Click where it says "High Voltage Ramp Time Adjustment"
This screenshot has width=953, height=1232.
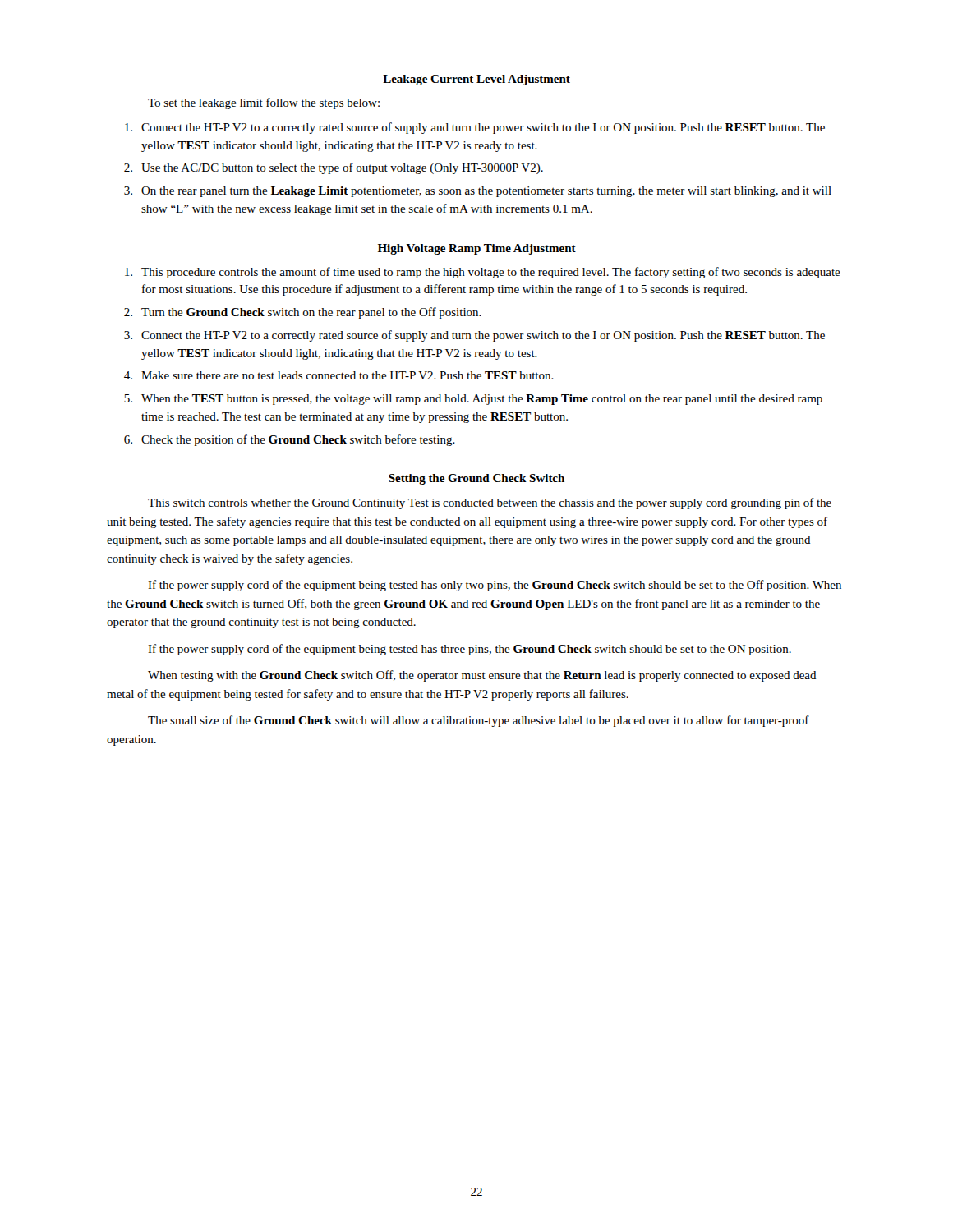coord(476,248)
